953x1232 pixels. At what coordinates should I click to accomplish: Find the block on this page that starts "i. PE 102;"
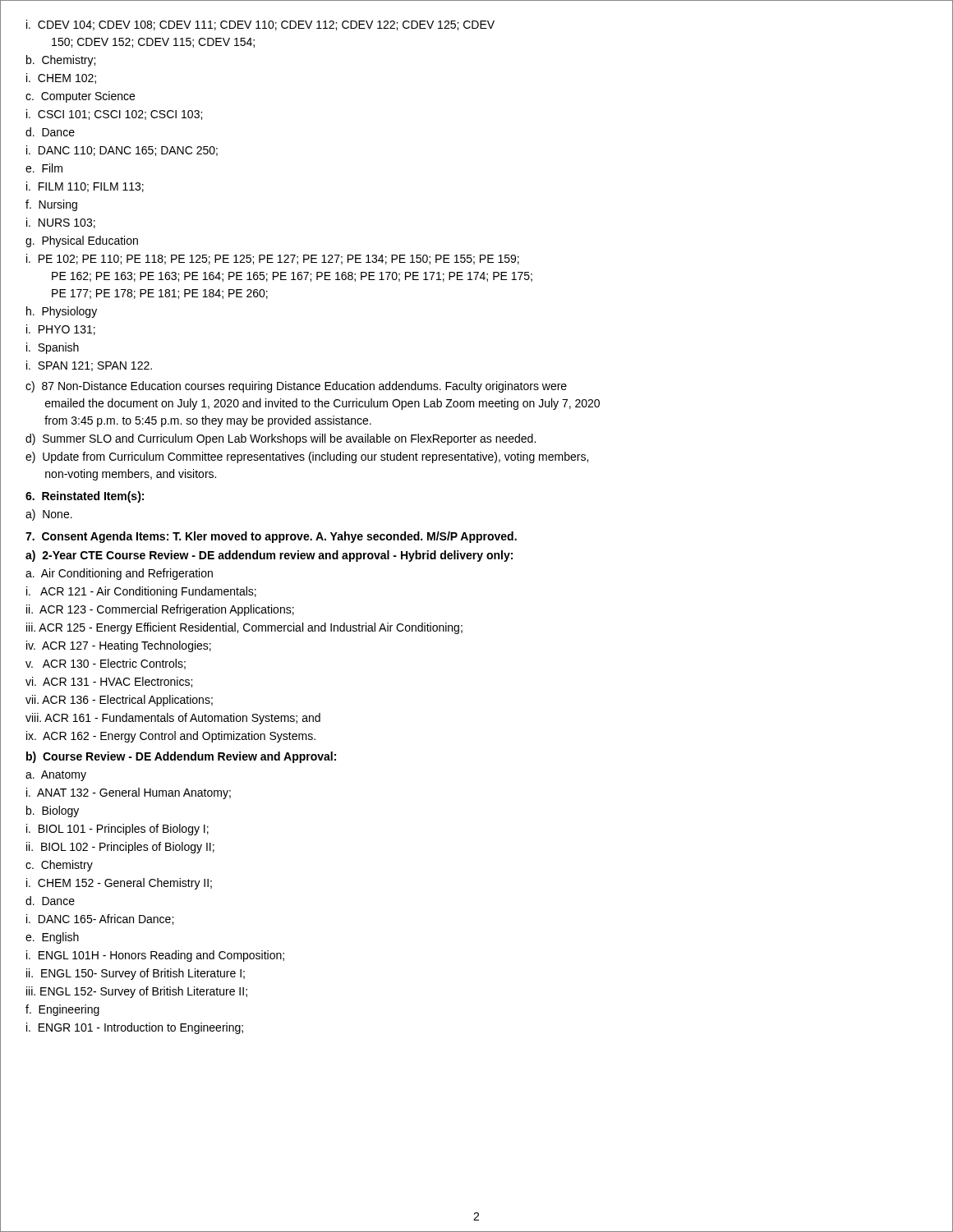[x=279, y=276]
